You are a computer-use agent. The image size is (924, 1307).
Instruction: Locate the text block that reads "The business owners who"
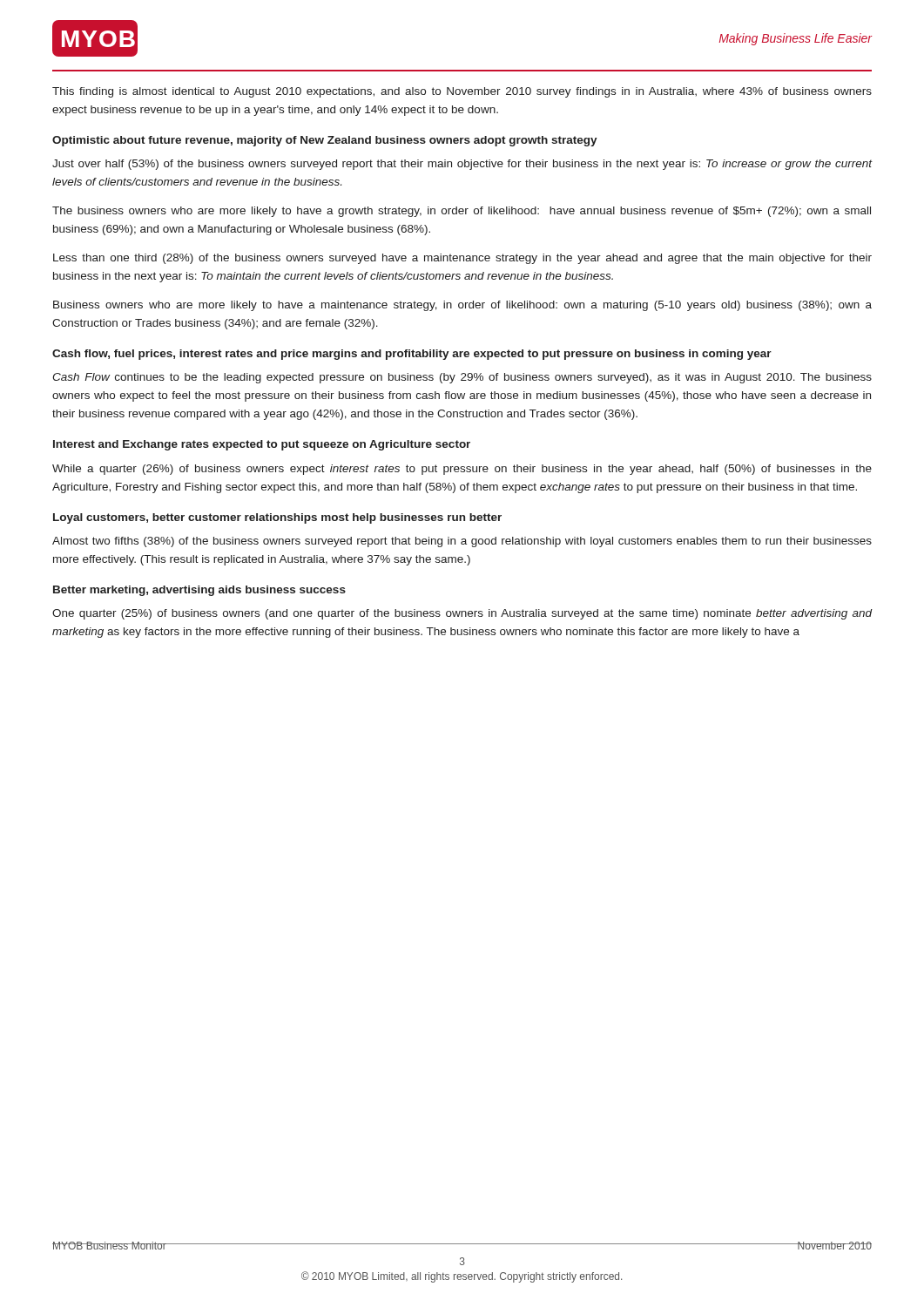point(462,220)
